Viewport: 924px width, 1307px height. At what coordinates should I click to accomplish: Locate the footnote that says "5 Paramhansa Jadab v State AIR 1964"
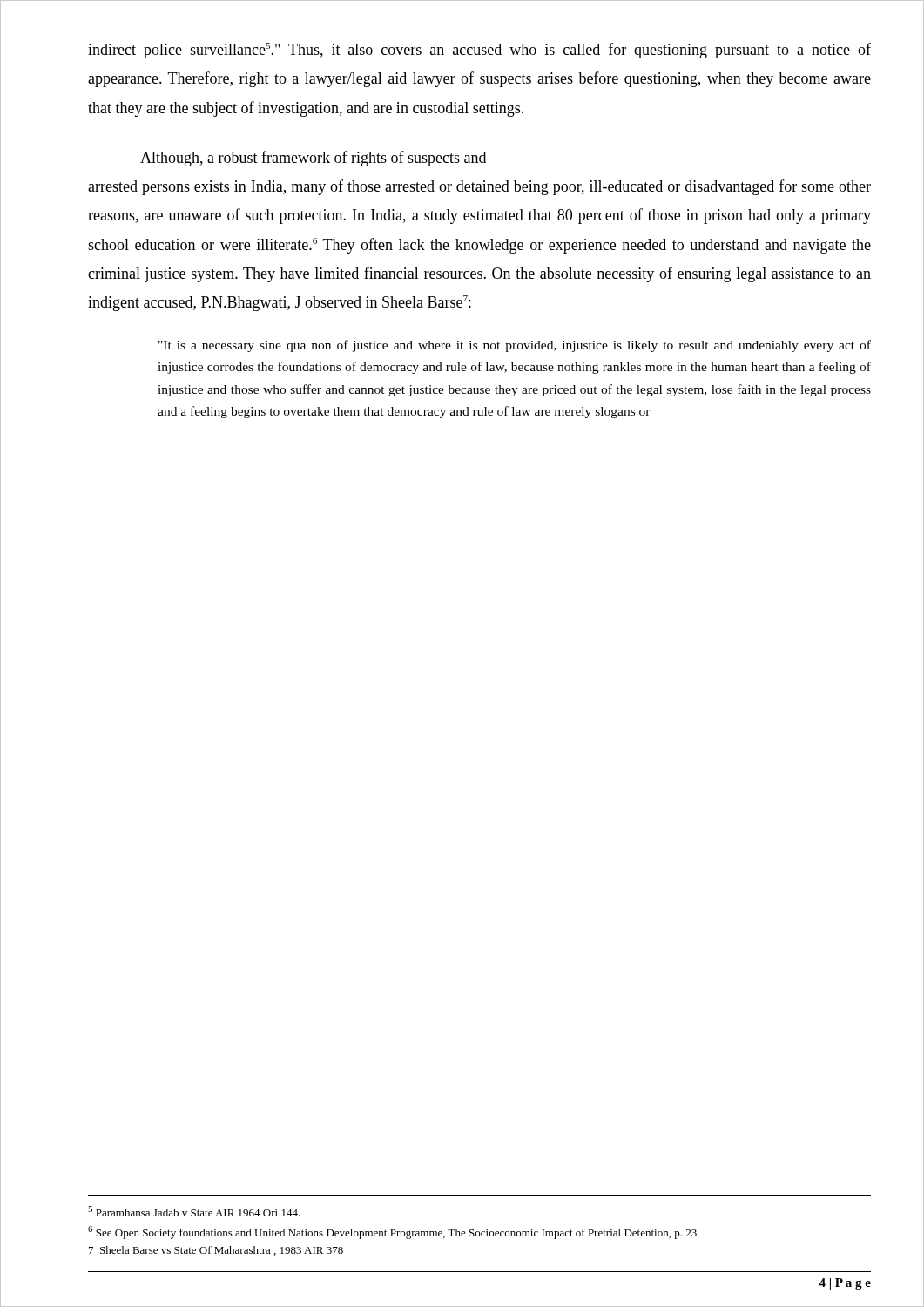click(x=194, y=1211)
